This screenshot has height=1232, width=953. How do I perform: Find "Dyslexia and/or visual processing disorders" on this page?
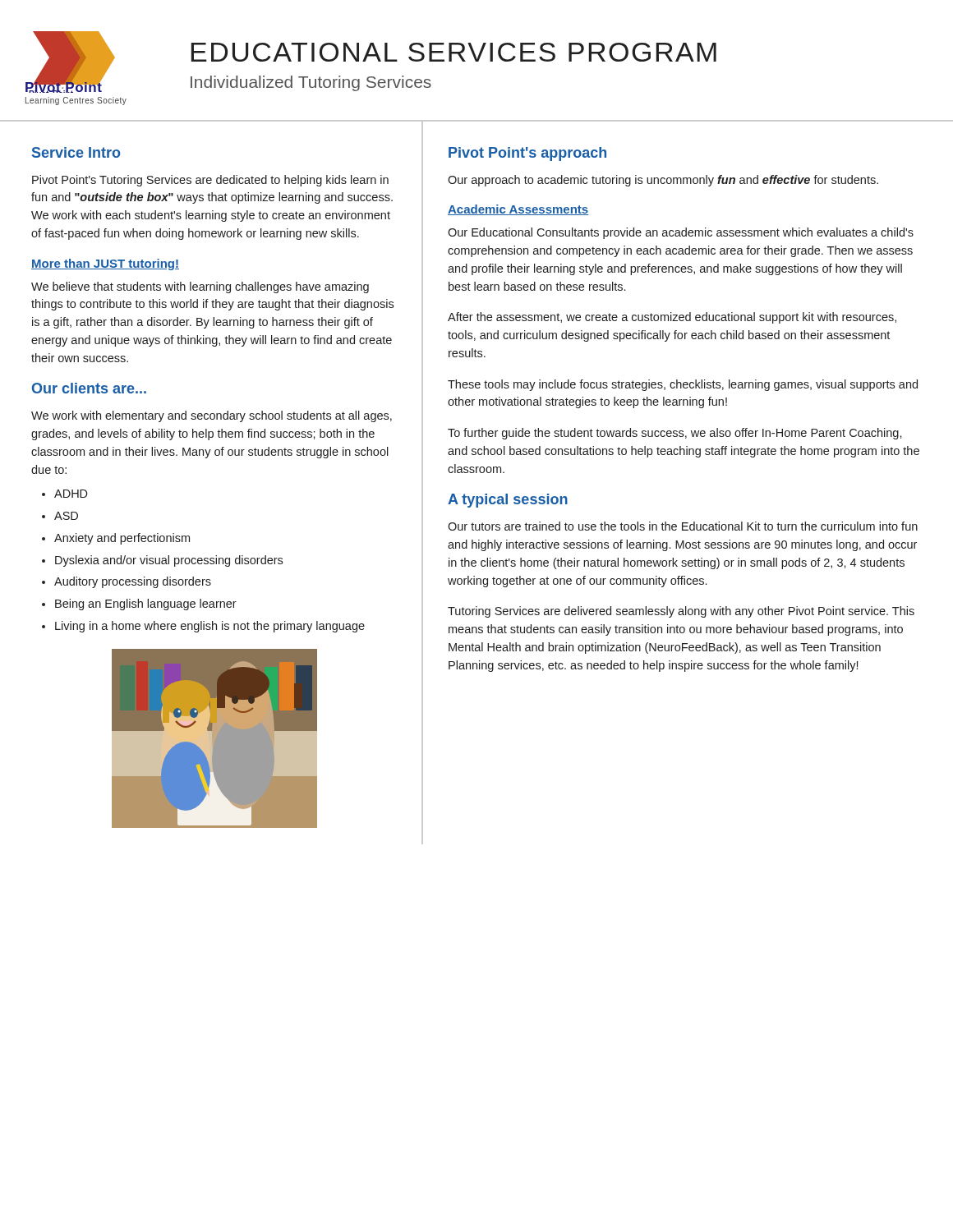[169, 560]
